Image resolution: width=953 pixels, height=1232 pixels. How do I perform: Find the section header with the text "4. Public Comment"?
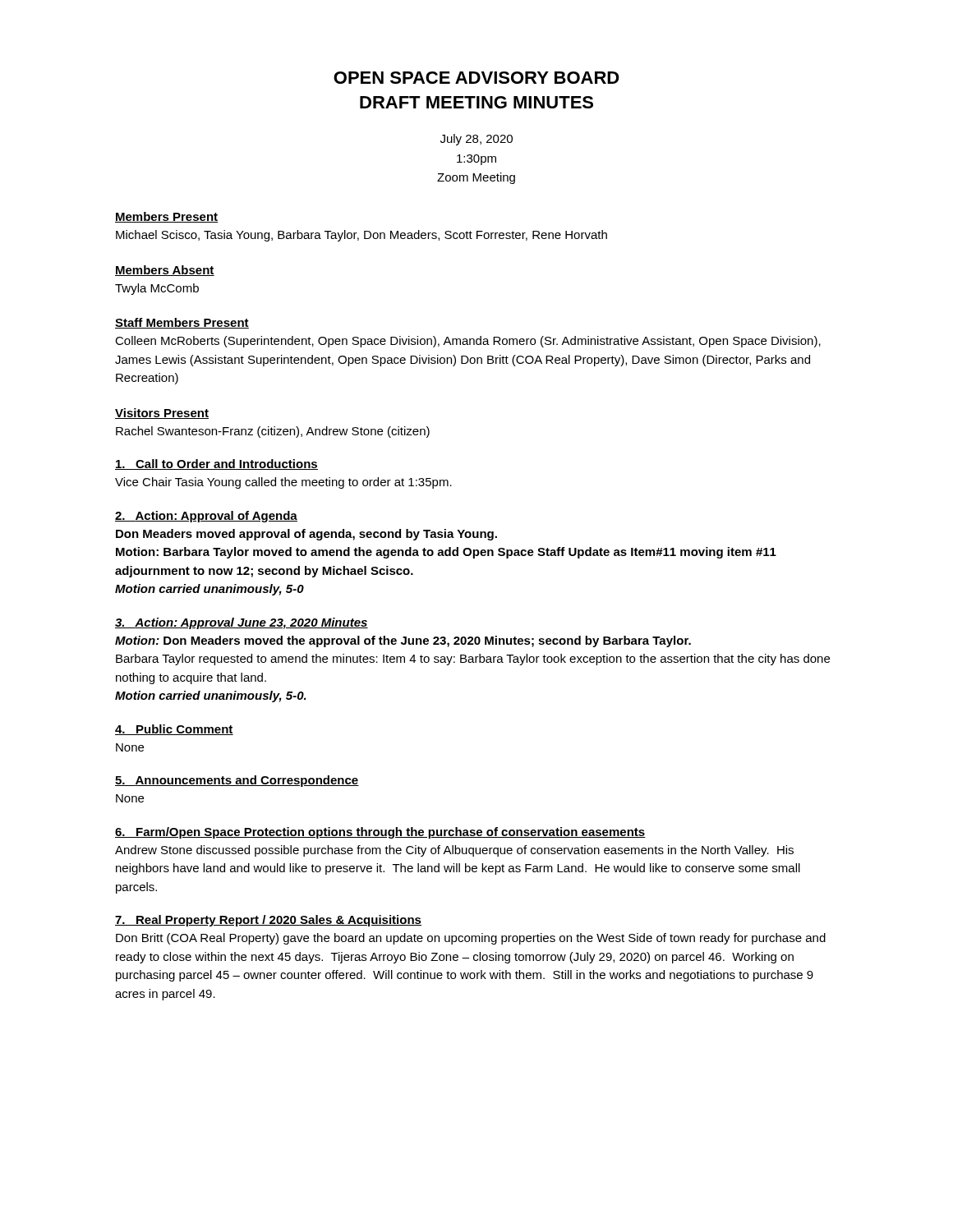[x=174, y=729]
